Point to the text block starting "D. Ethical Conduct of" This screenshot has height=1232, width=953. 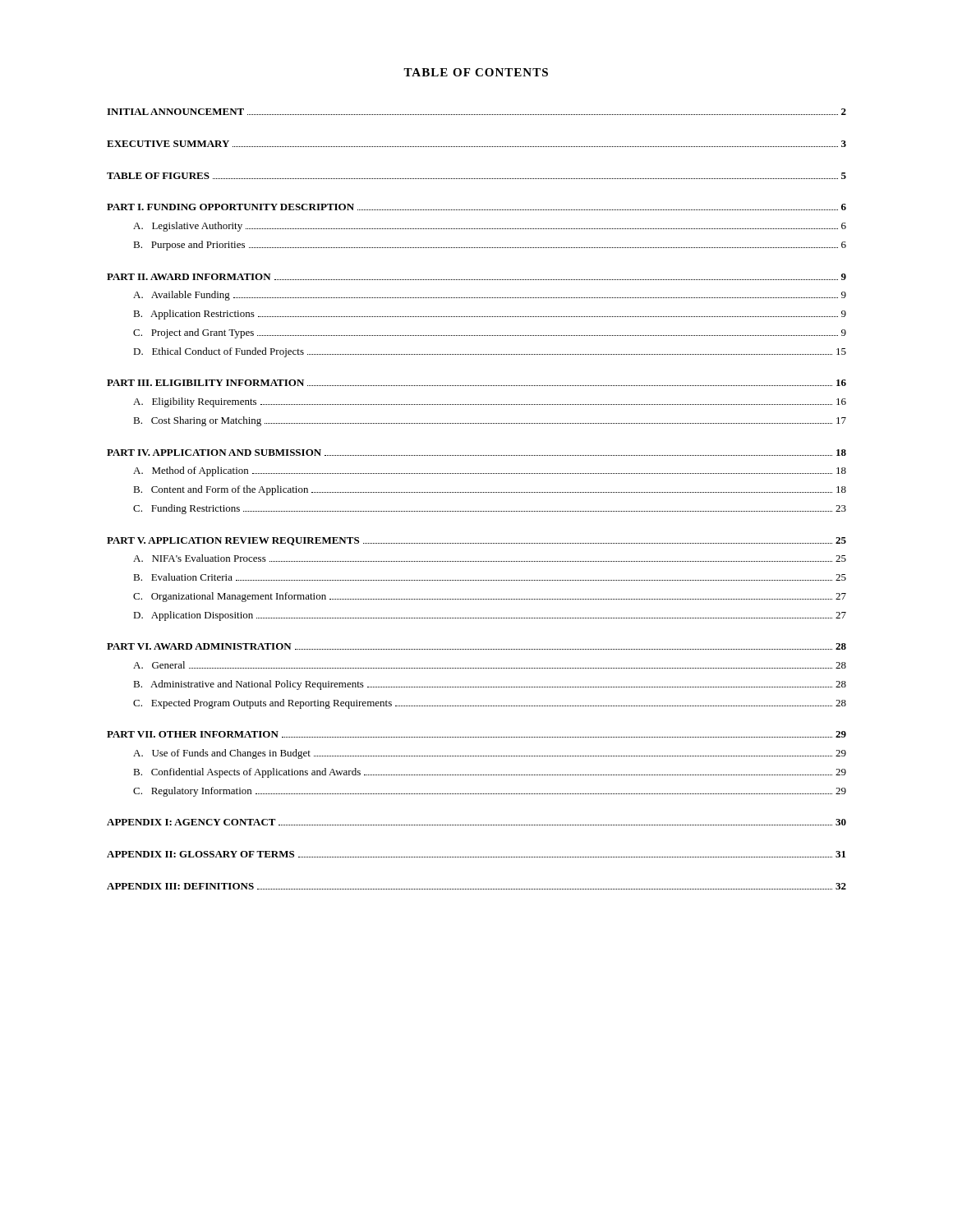coord(490,351)
